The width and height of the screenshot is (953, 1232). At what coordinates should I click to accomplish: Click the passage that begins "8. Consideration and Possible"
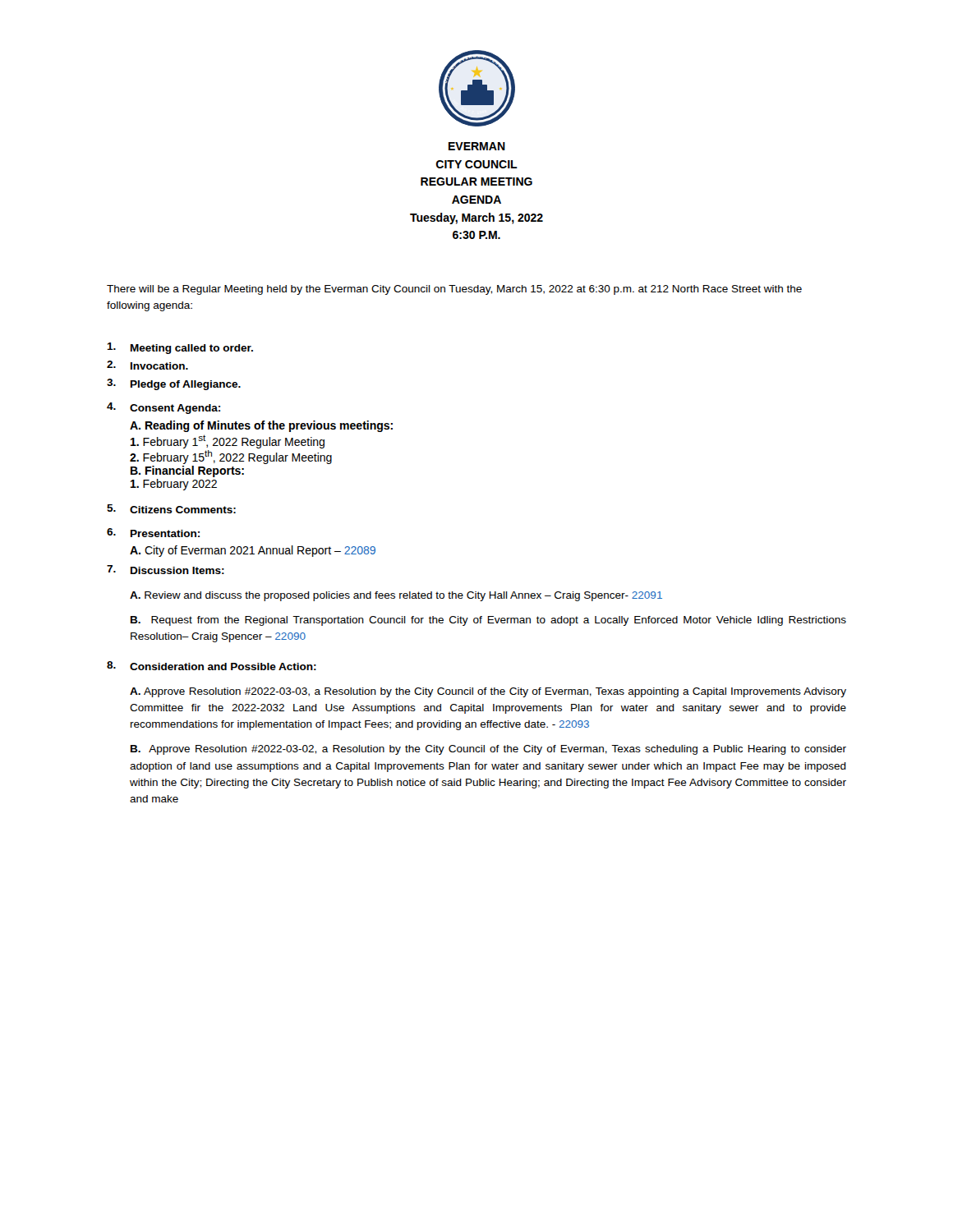(476, 733)
